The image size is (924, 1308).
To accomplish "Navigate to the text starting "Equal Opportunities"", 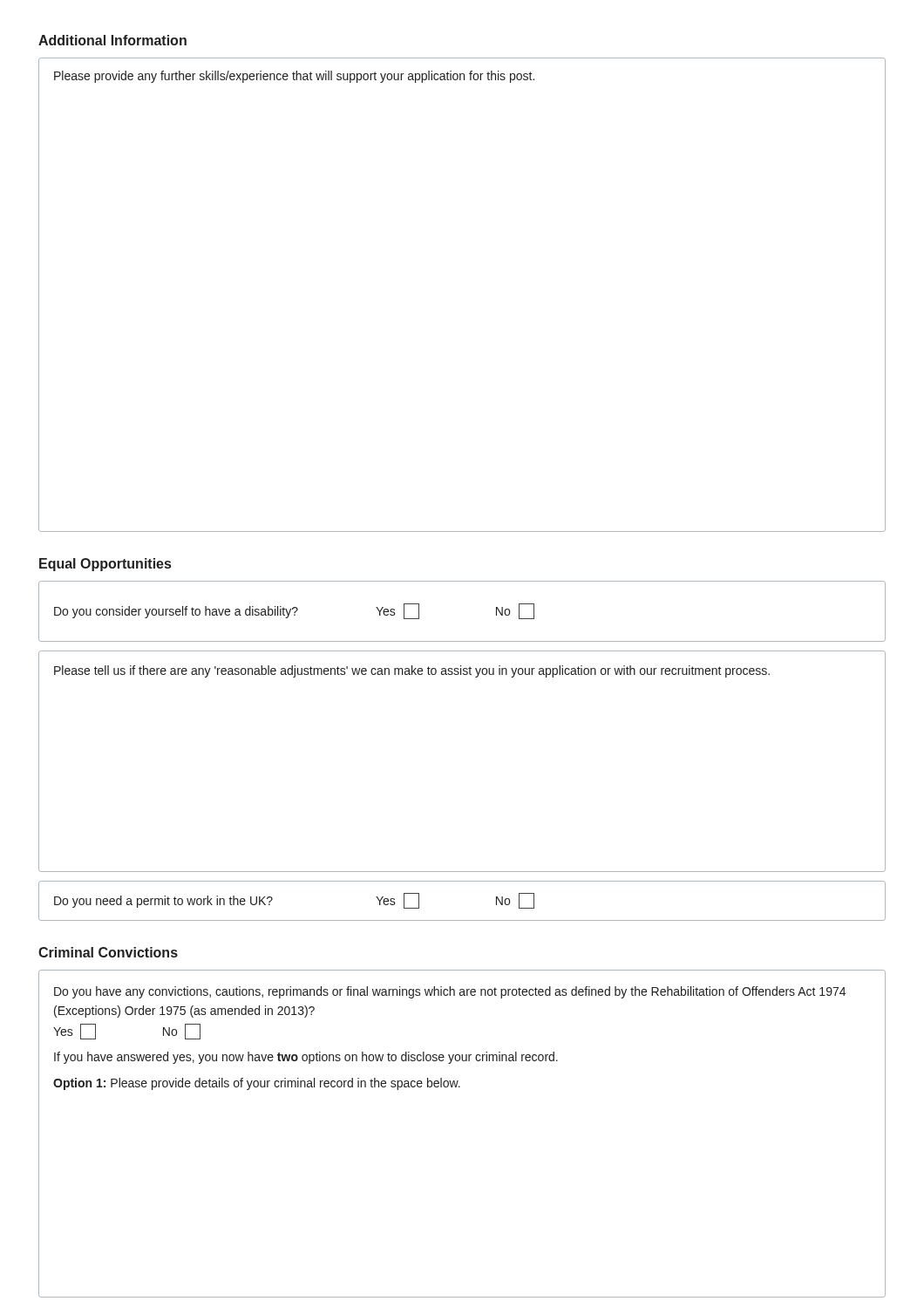I will tap(105, 564).
